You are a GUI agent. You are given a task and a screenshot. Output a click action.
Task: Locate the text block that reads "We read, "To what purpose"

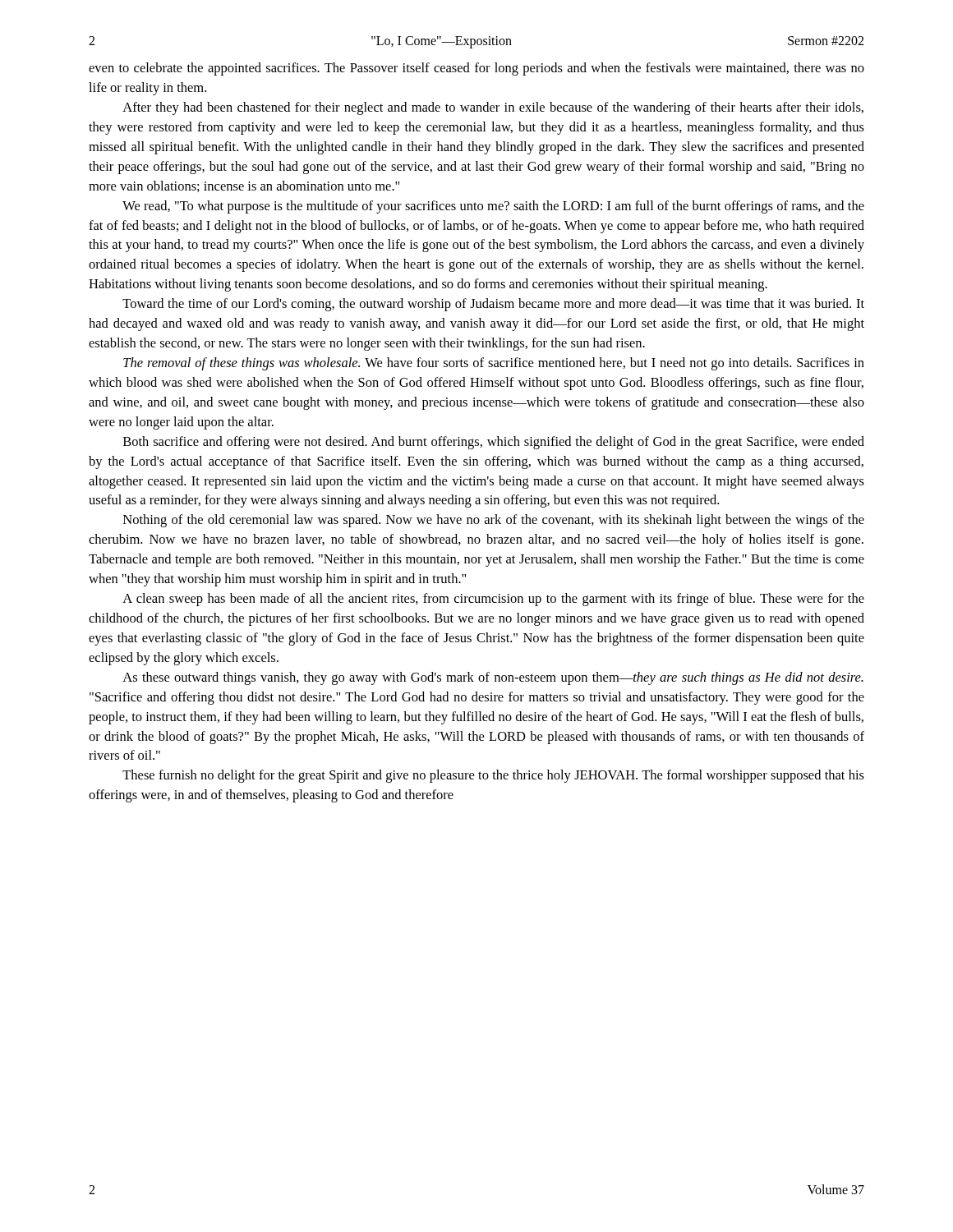476,245
